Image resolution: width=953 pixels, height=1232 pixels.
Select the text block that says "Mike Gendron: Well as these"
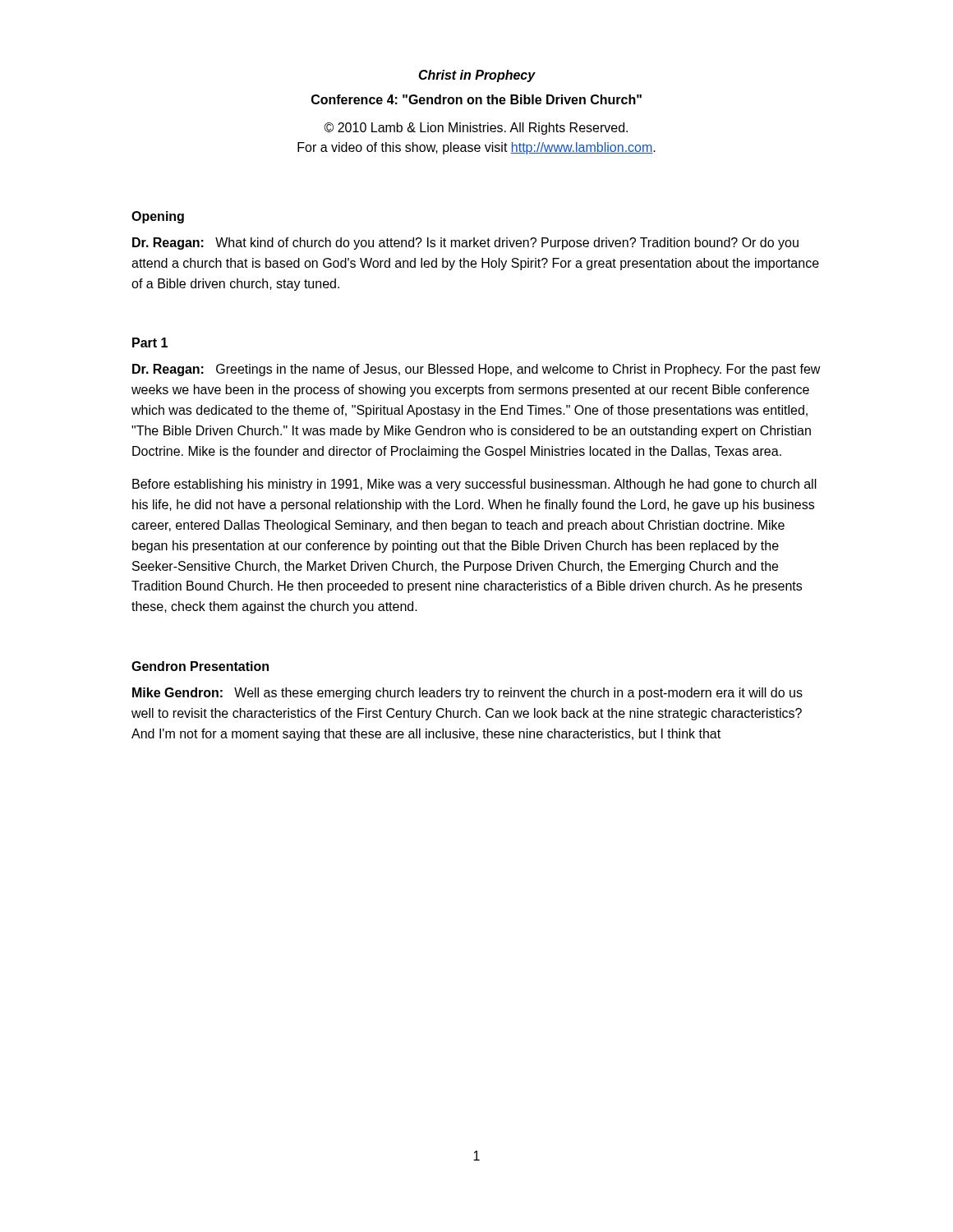[x=476, y=714]
